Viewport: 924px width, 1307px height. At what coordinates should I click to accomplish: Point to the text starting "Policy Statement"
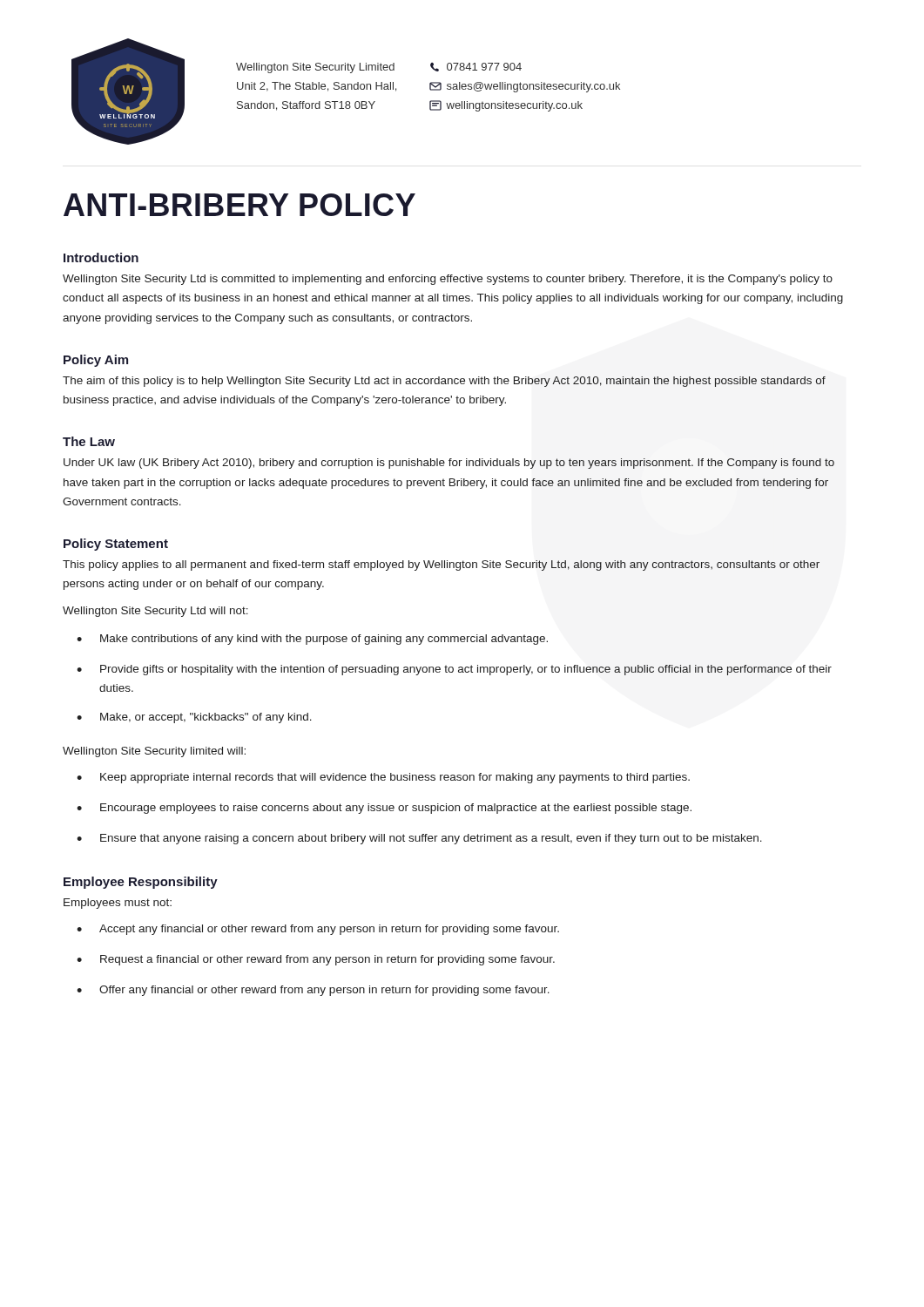115,543
